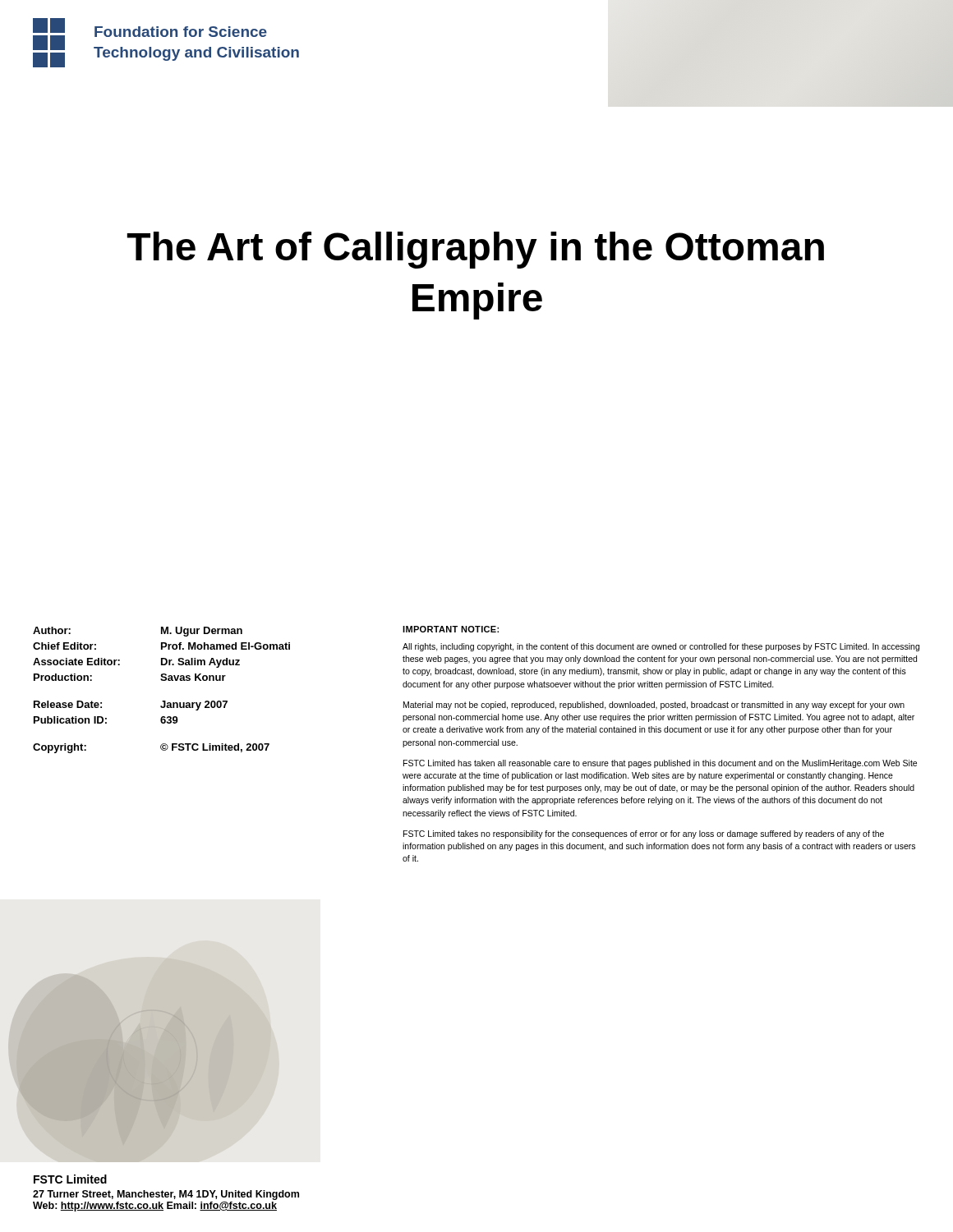The height and width of the screenshot is (1232, 953).
Task: Find the text block containing "IMPORTANT NOTICE: All rights, including copyright, in the"
Action: click(x=451, y=629)
